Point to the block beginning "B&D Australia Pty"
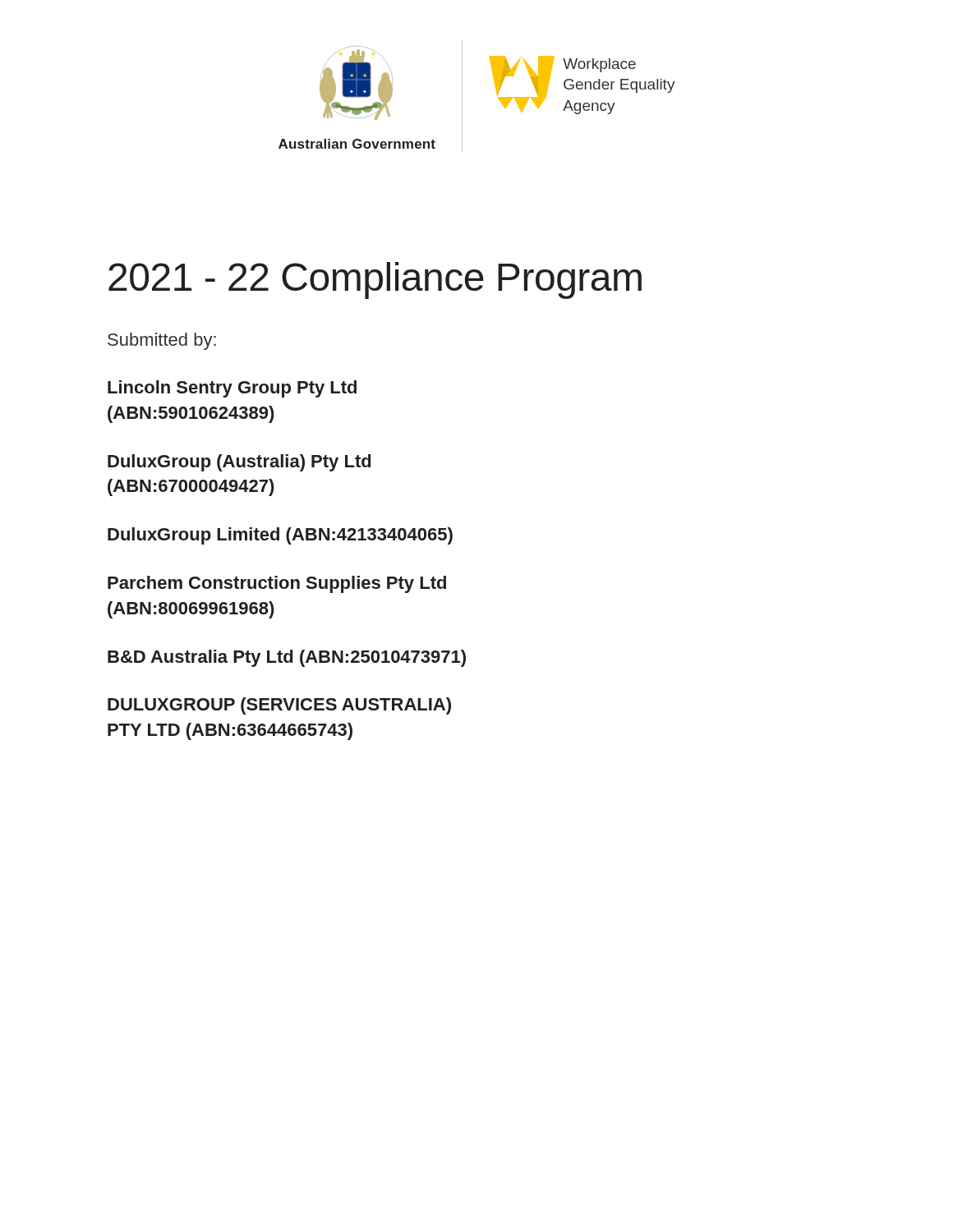The height and width of the screenshot is (1232, 953). (x=287, y=656)
